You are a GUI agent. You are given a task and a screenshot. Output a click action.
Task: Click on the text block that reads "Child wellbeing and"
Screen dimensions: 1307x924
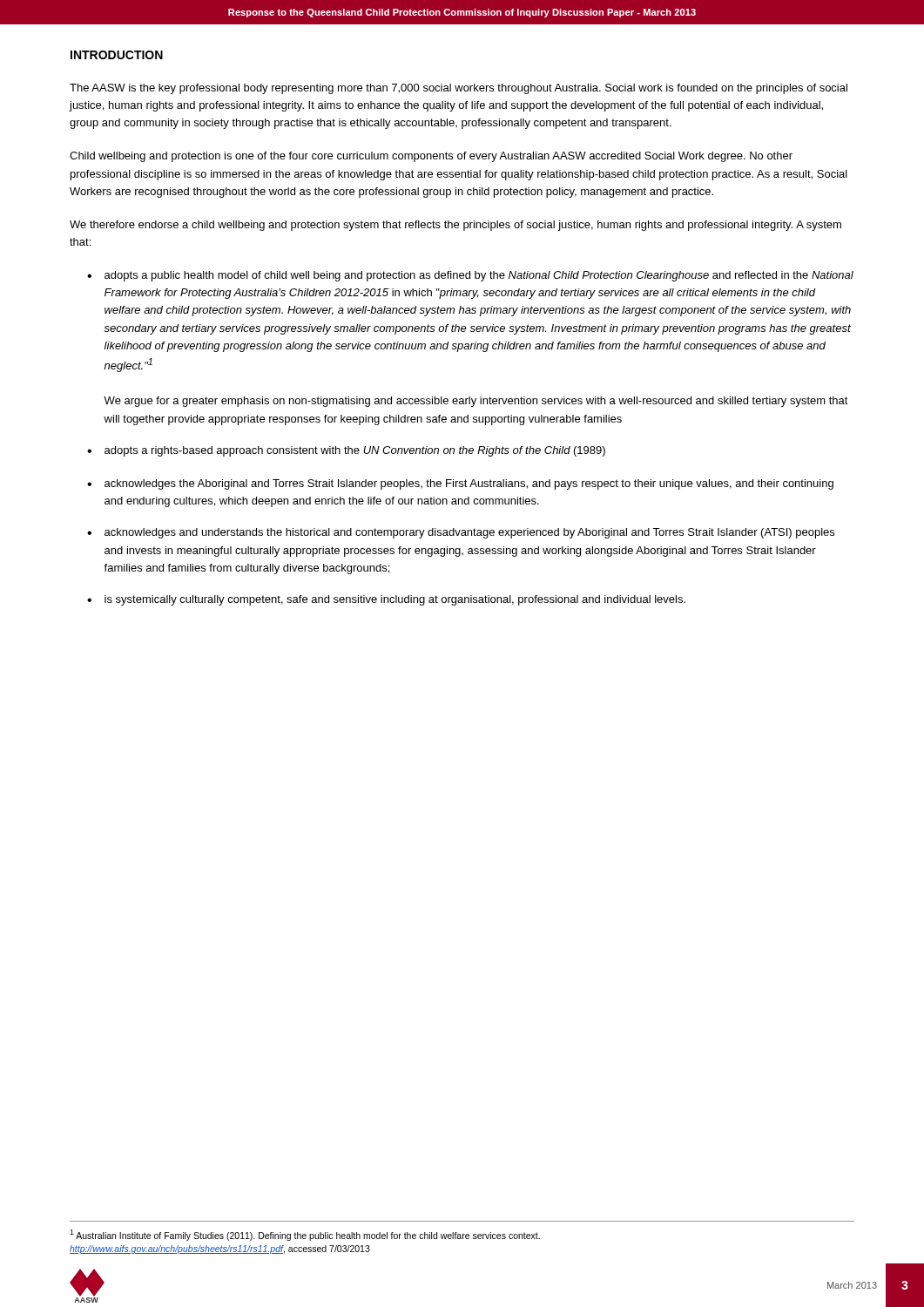pos(459,173)
